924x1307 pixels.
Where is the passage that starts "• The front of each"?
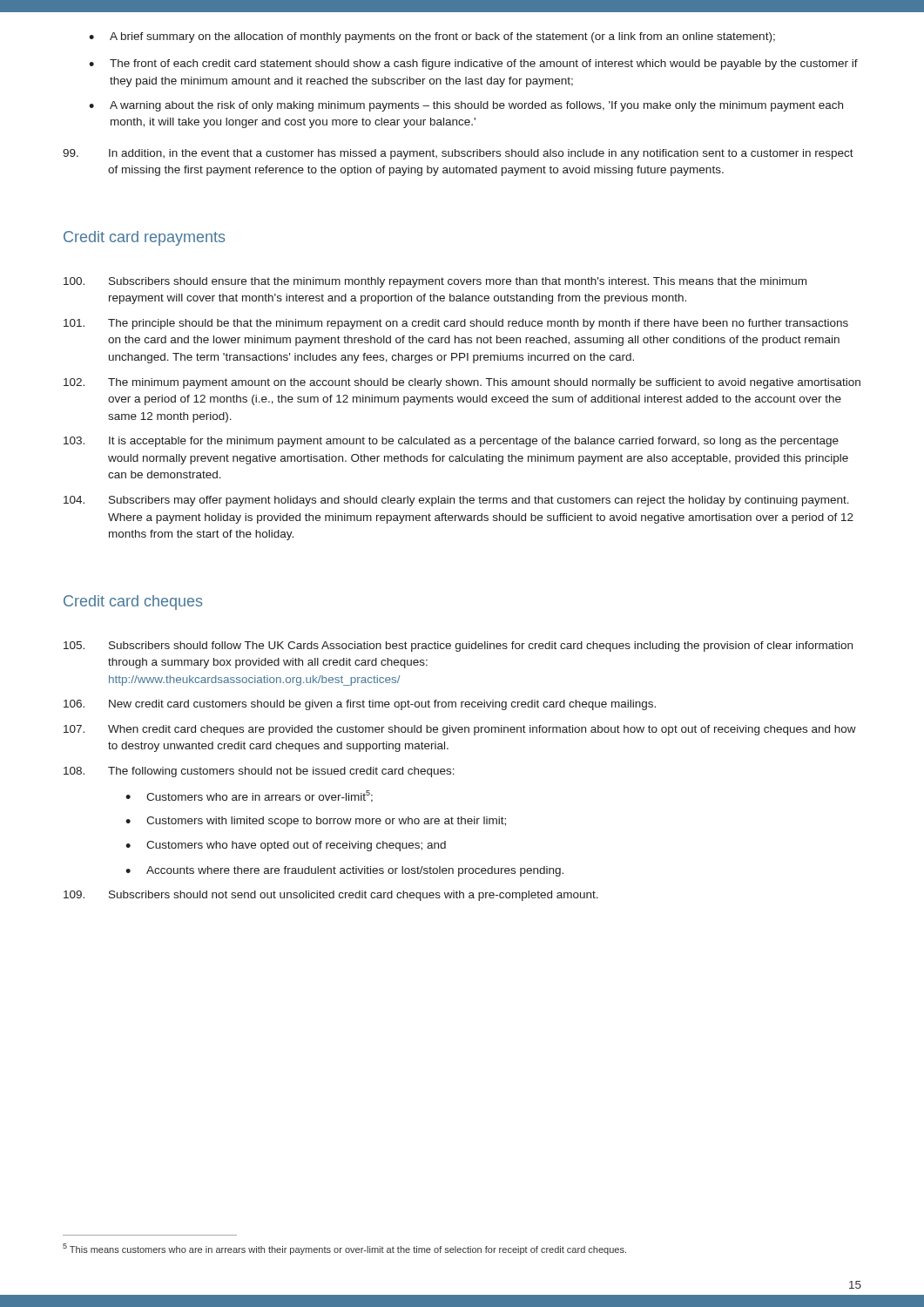(x=475, y=72)
